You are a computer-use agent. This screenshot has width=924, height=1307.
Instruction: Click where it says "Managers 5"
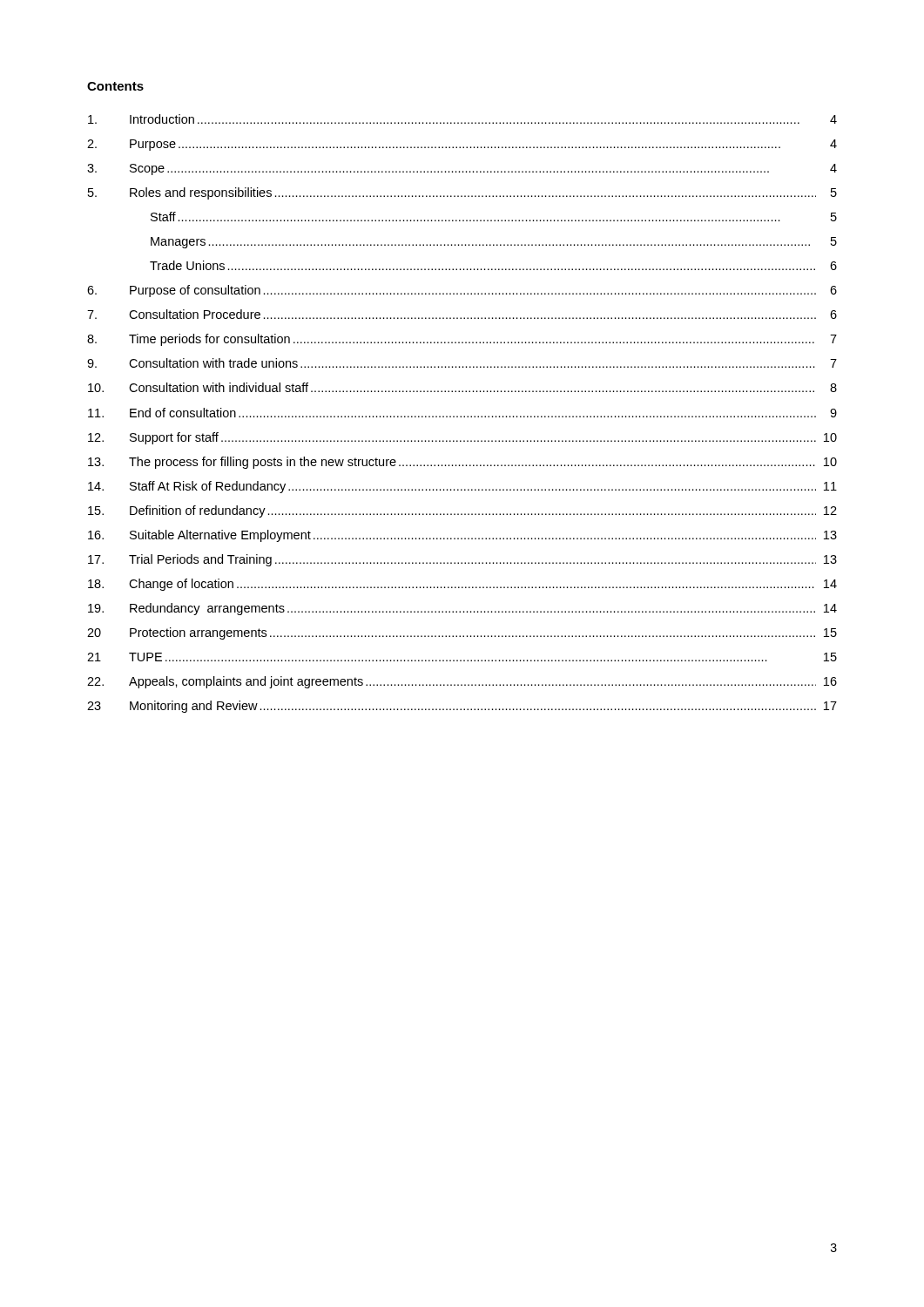point(493,242)
